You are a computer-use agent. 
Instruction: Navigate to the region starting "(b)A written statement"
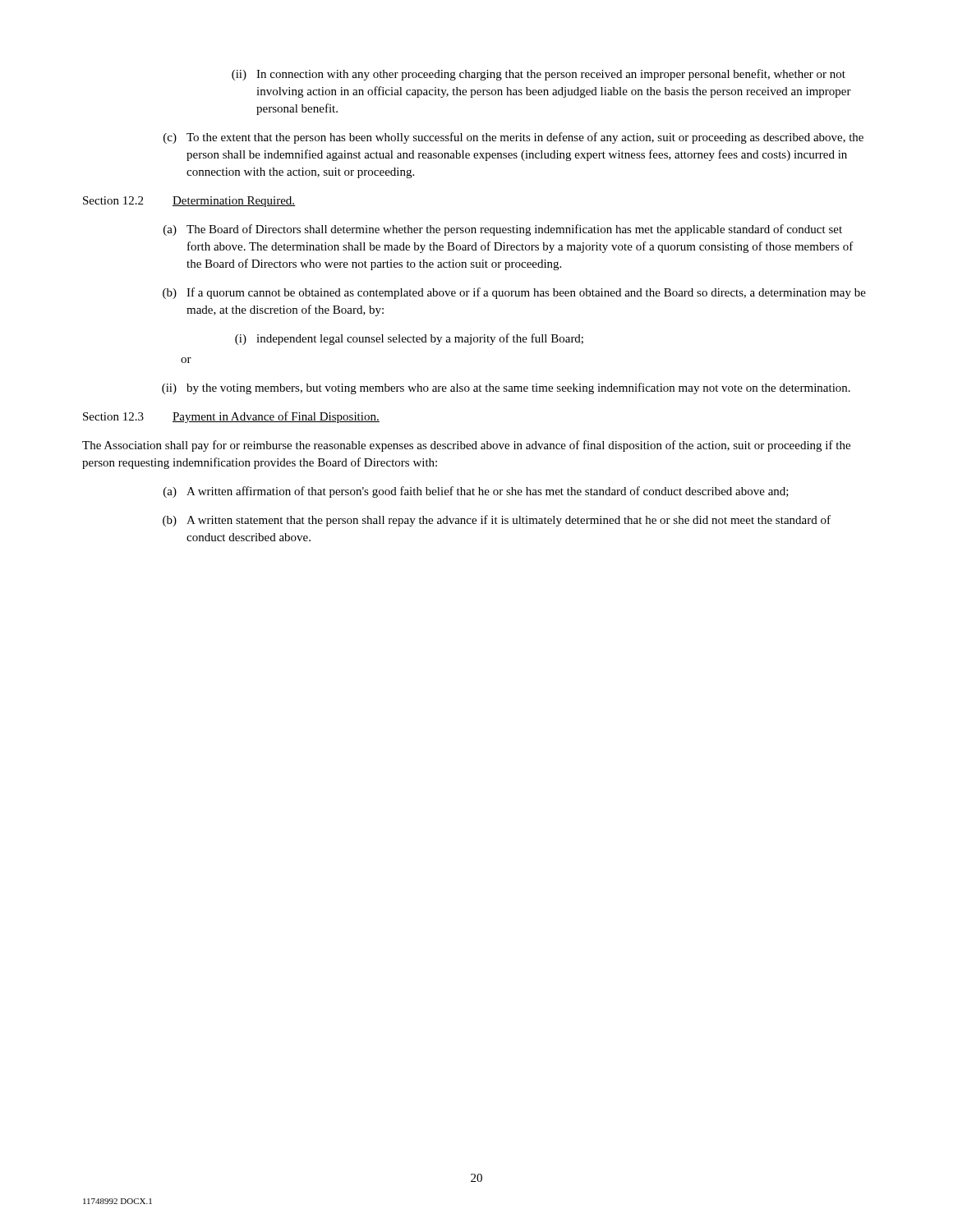pyautogui.click(x=501, y=529)
